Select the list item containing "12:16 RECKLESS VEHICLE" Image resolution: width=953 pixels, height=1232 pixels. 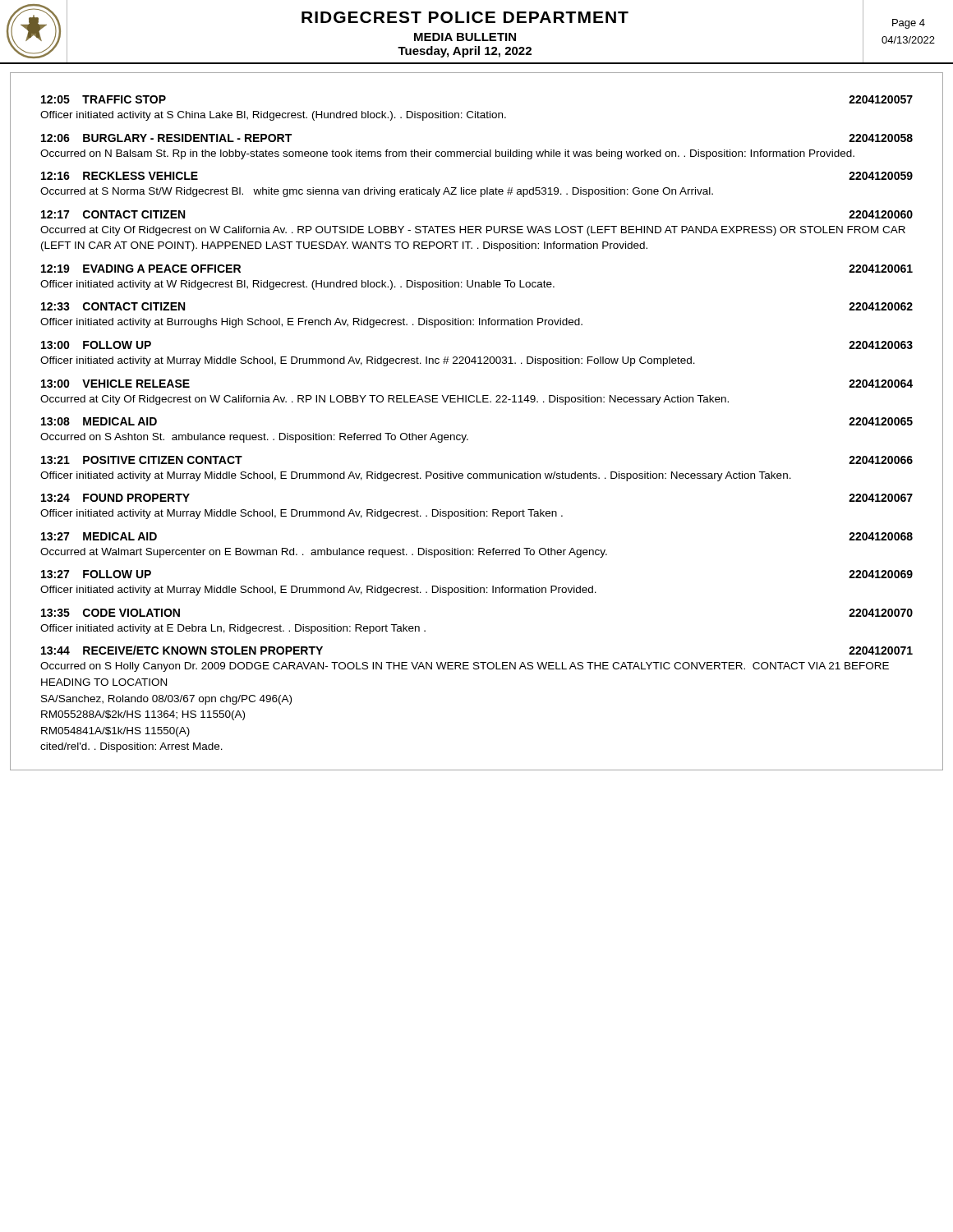pyautogui.click(x=476, y=184)
